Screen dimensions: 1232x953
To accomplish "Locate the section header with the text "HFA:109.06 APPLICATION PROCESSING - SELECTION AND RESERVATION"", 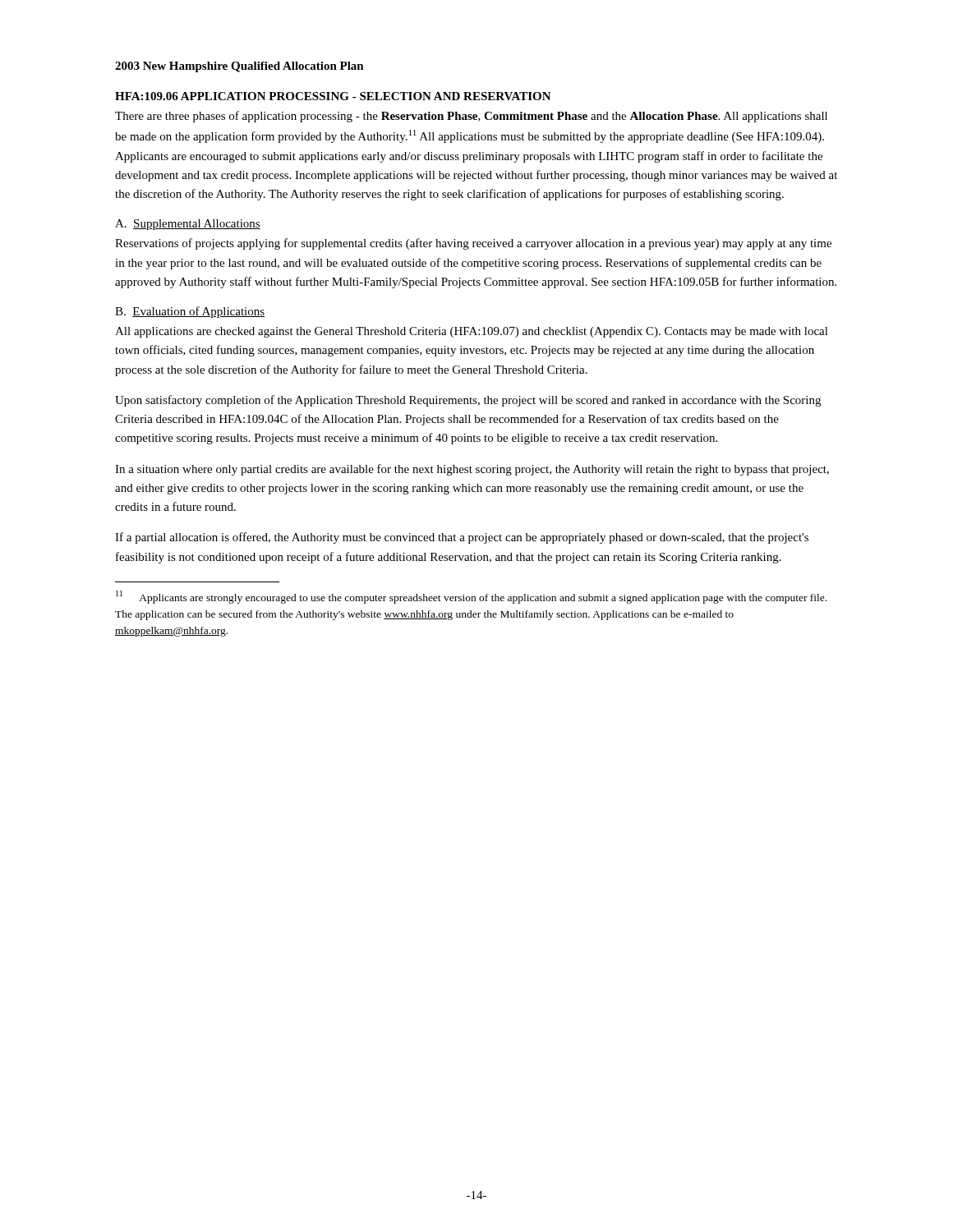I will [x=333, y=96].
